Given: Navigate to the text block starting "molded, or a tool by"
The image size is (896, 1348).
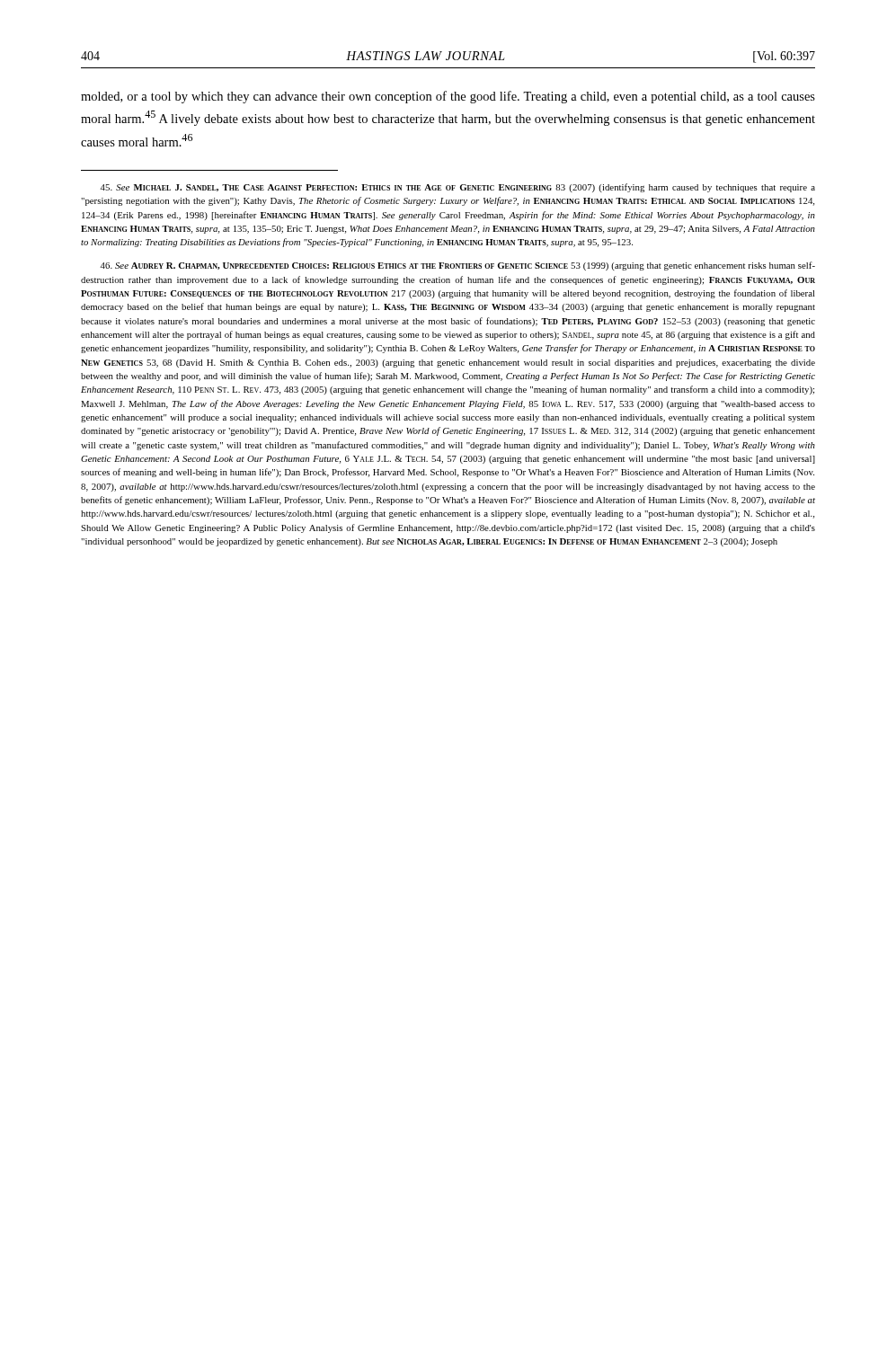Looking at the screenshot, I should pos(448,119).
